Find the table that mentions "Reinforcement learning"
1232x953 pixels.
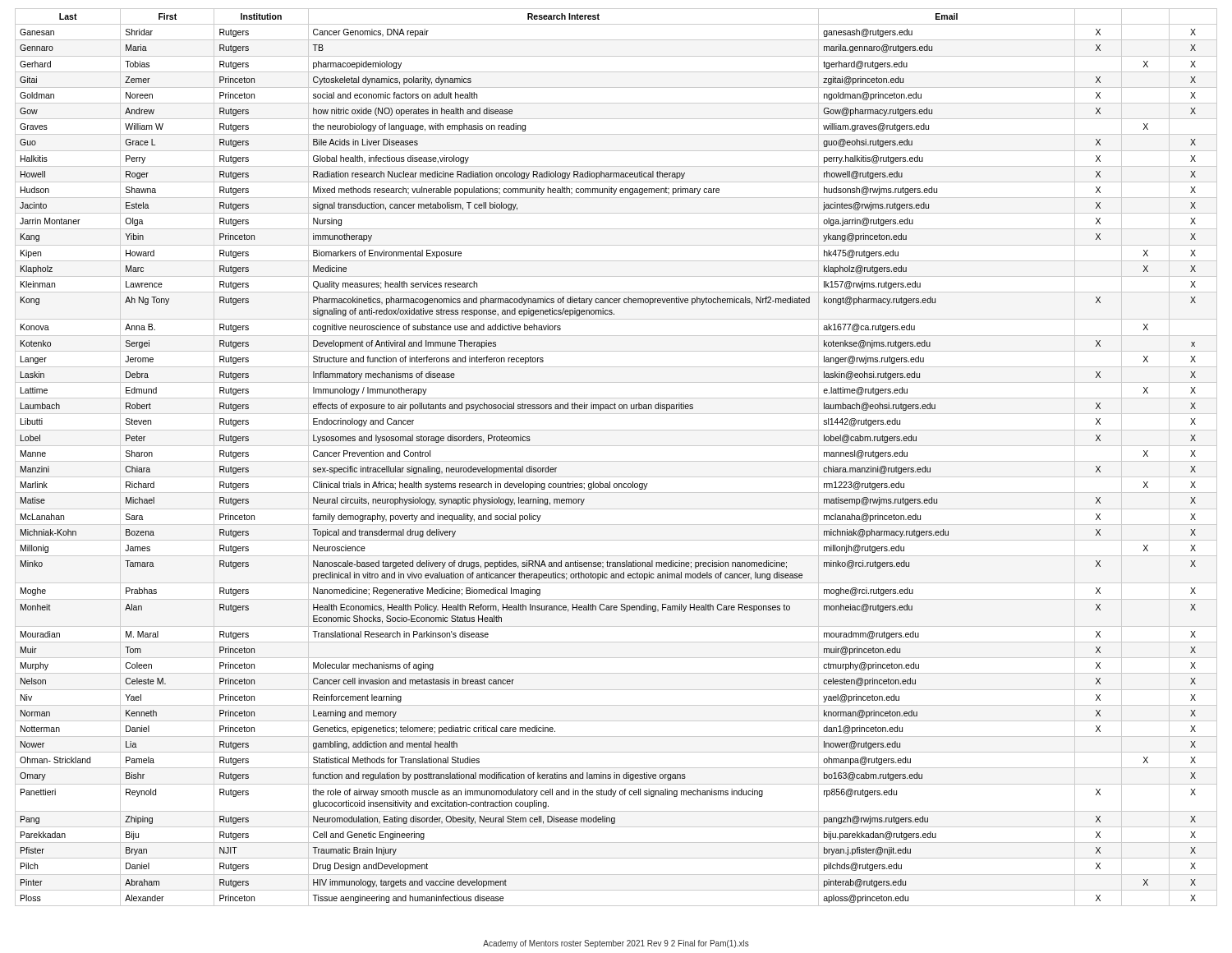point(616,457)
